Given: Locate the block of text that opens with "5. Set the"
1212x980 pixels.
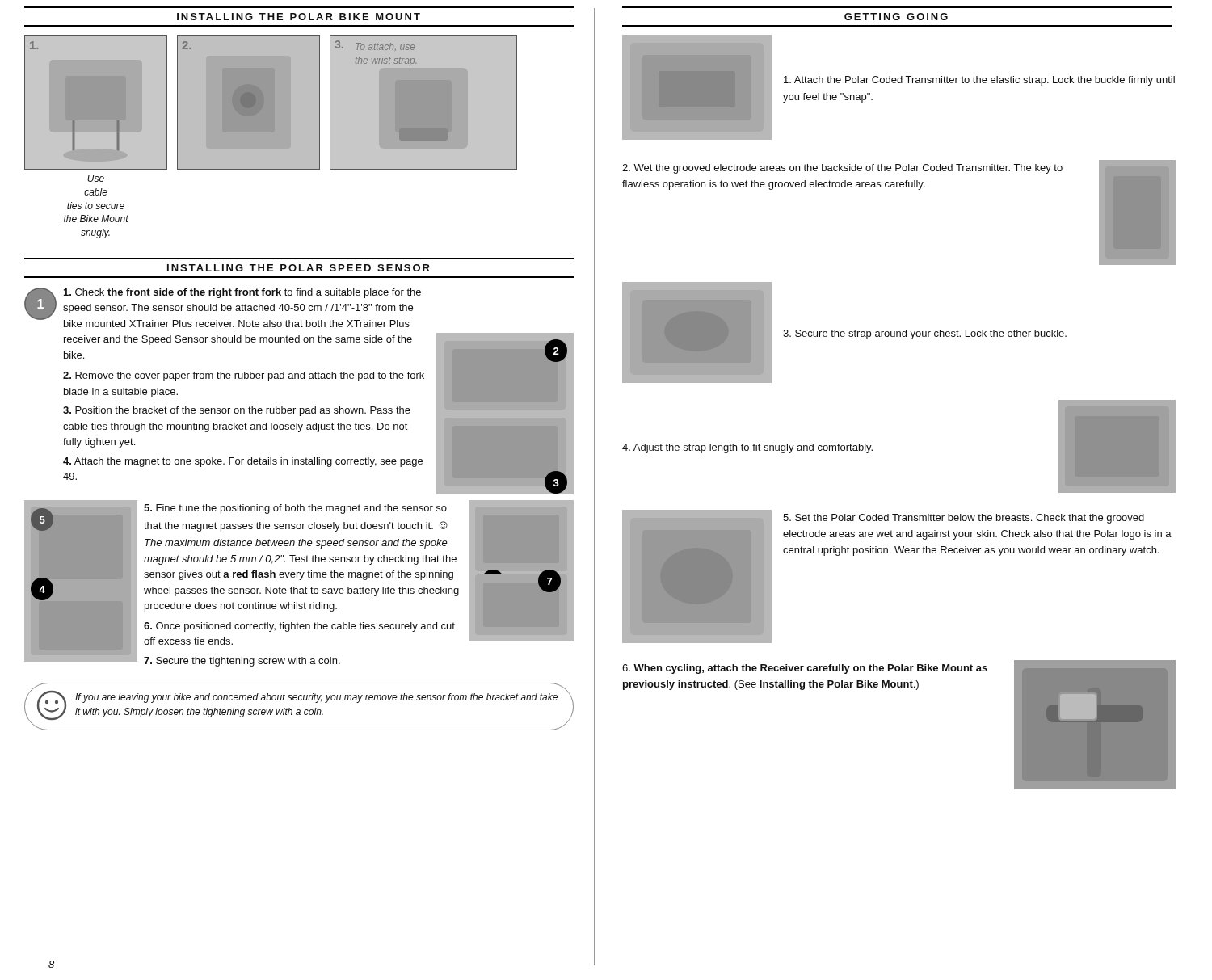Looking at the screenshot, I should (977, 534).
